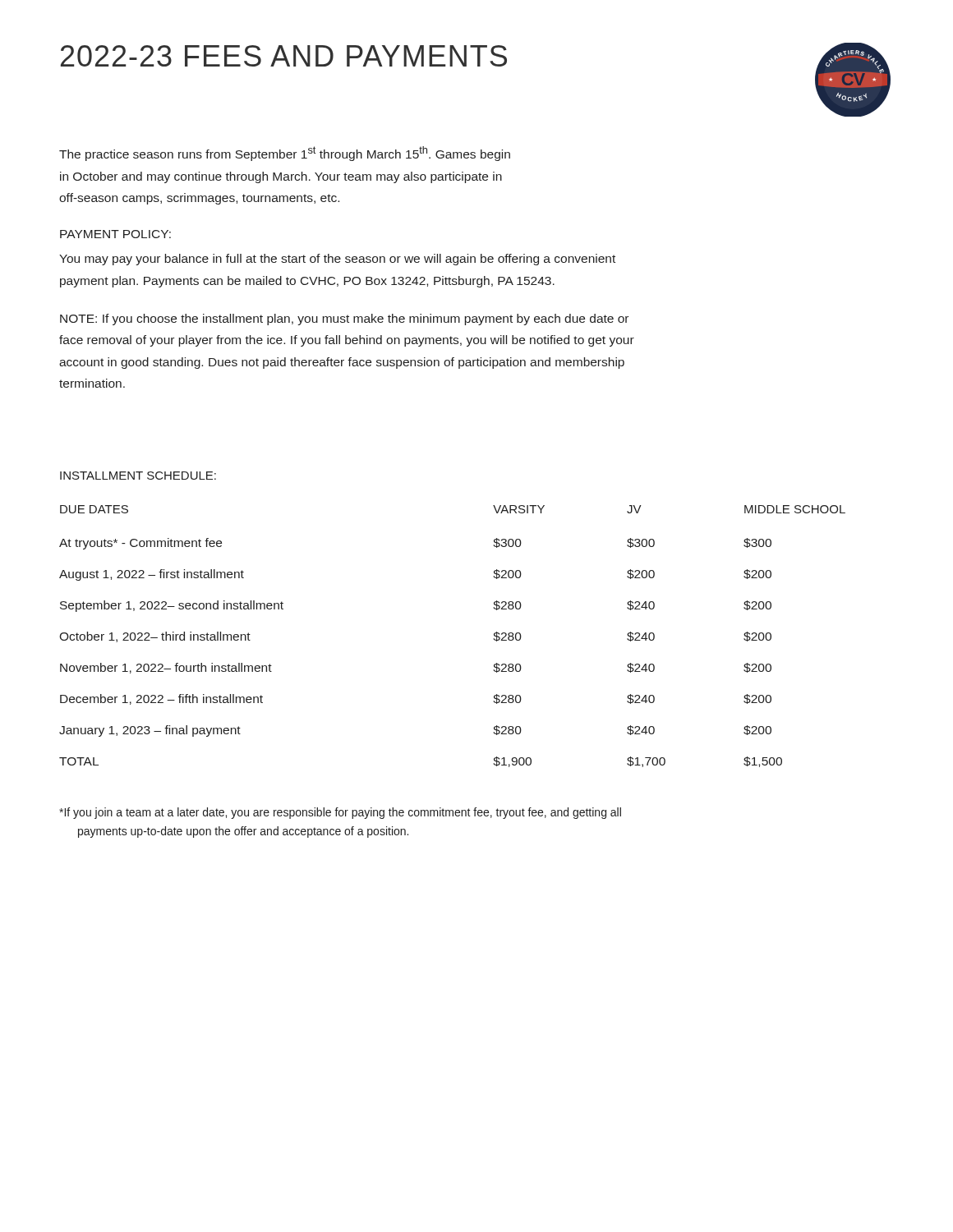Point to the text block starting "The practice season runs from"
This screenshot has width=953, height=1232.
point(285,174)
